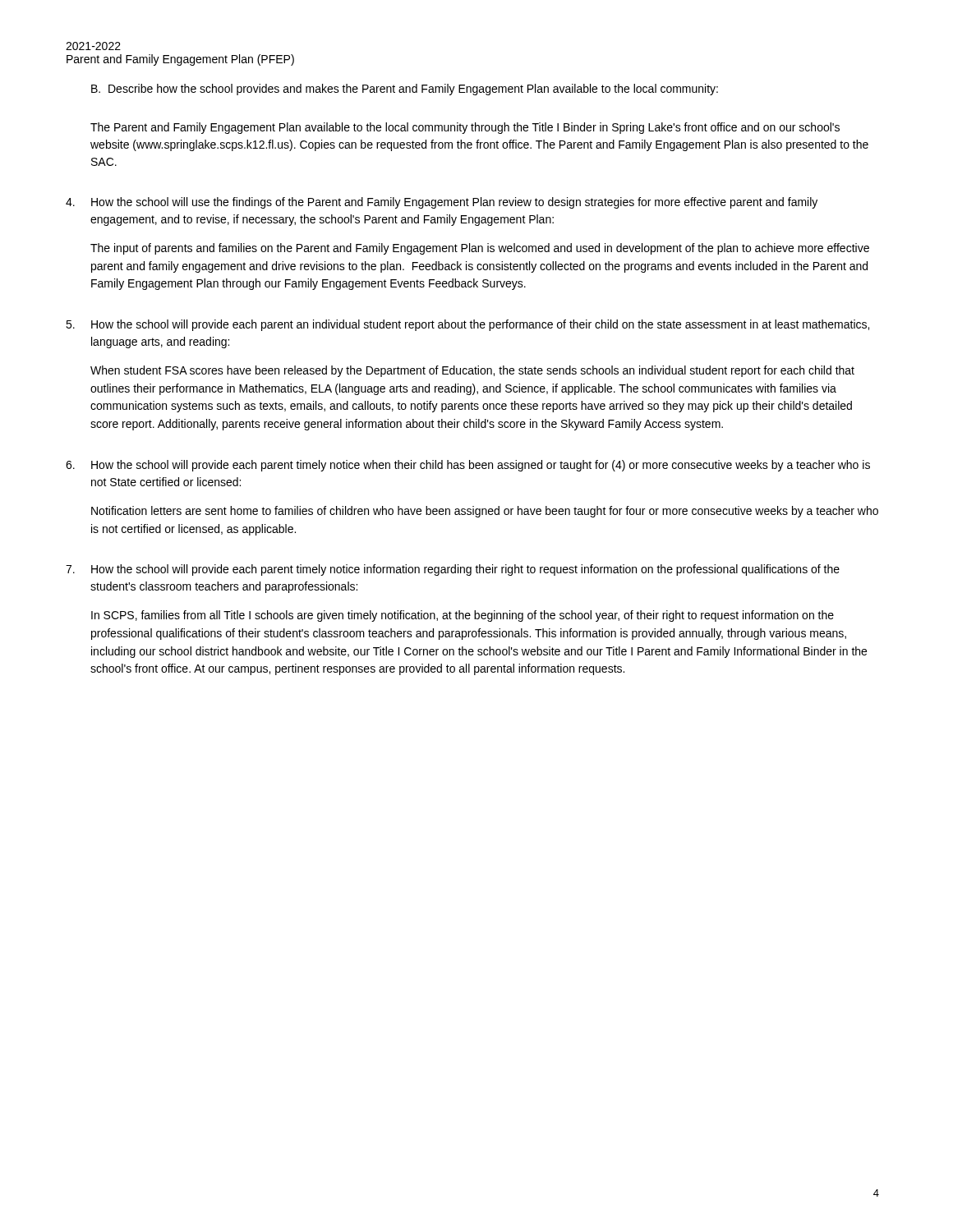The image size is (953, 1232).
Task: Select the list item with the text "6. How the school will"
Action: (472, 474)
